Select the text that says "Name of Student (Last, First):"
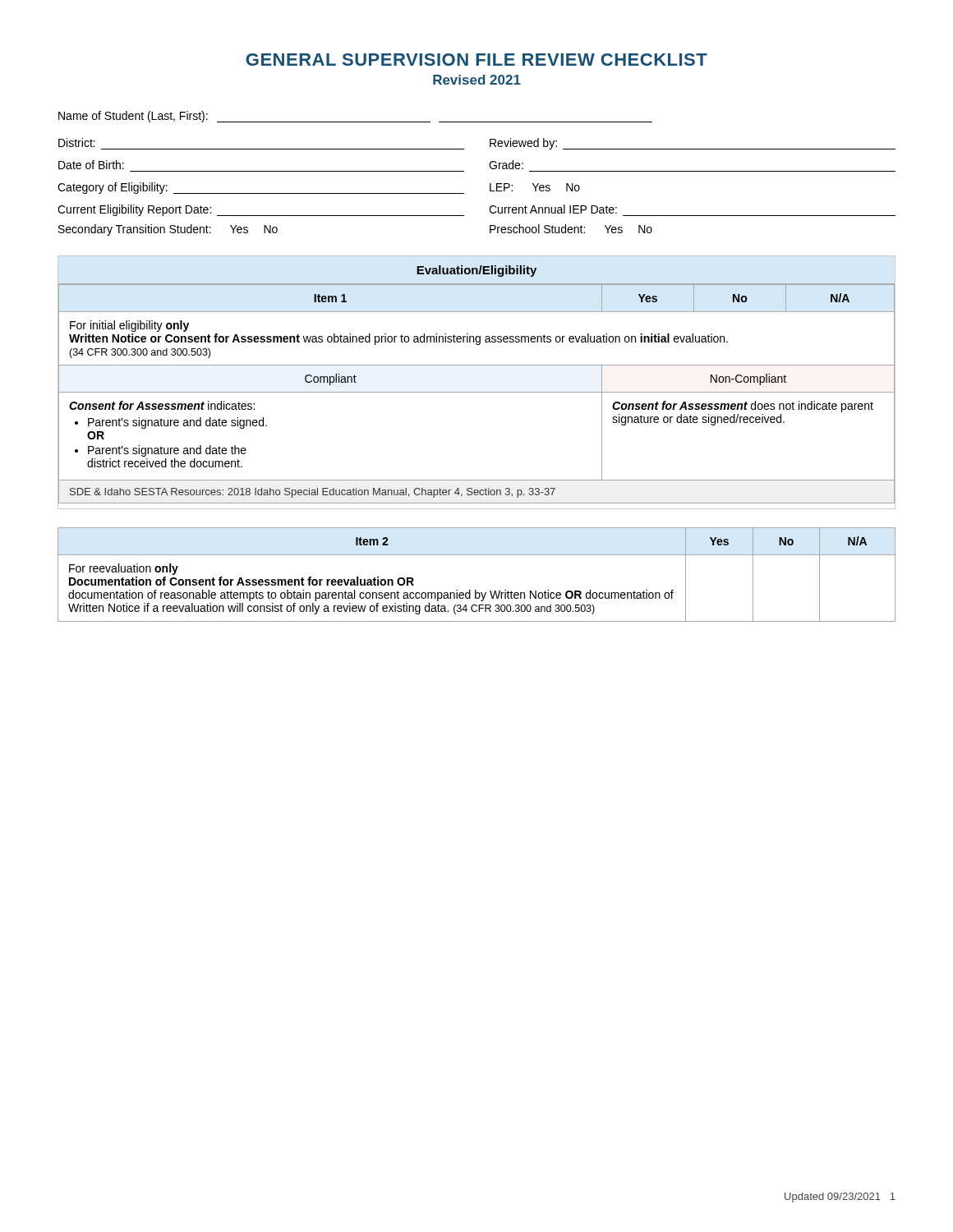 tap(355, 115)
